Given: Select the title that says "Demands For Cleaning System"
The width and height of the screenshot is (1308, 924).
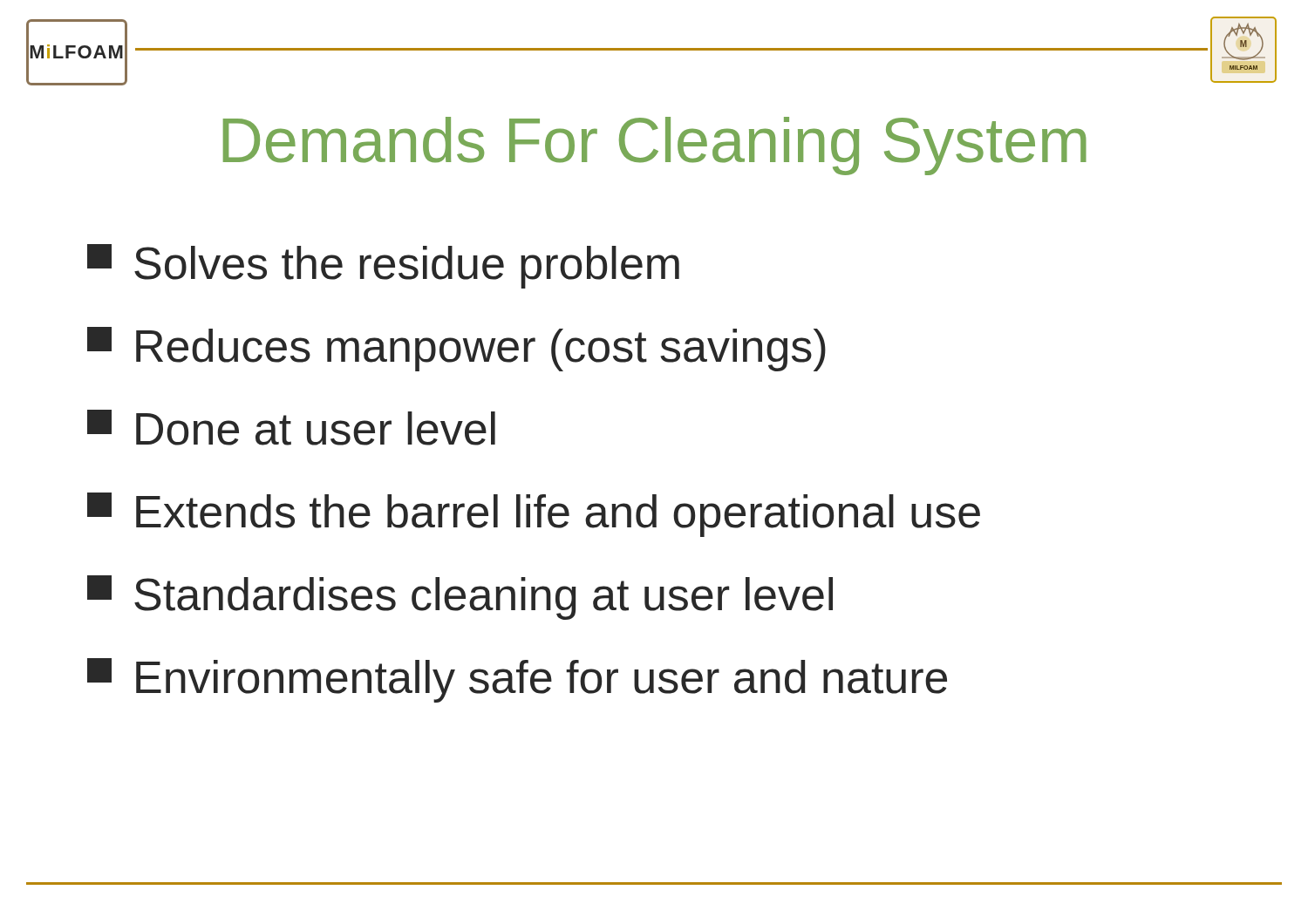Looking at the screenshot, I should pyautogui.click(x=654, y=140).
